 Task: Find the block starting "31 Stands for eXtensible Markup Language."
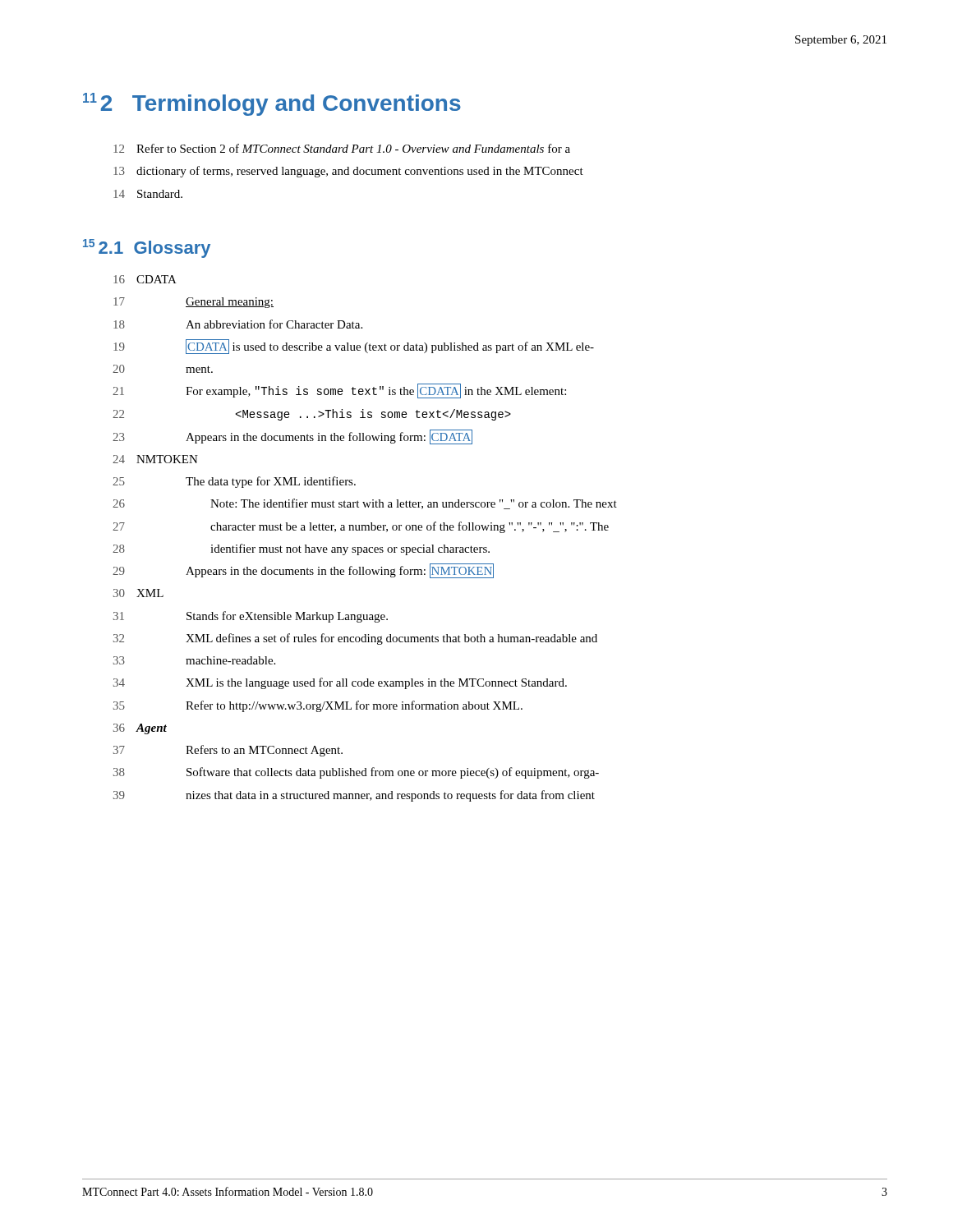click(x=251, y=617)
